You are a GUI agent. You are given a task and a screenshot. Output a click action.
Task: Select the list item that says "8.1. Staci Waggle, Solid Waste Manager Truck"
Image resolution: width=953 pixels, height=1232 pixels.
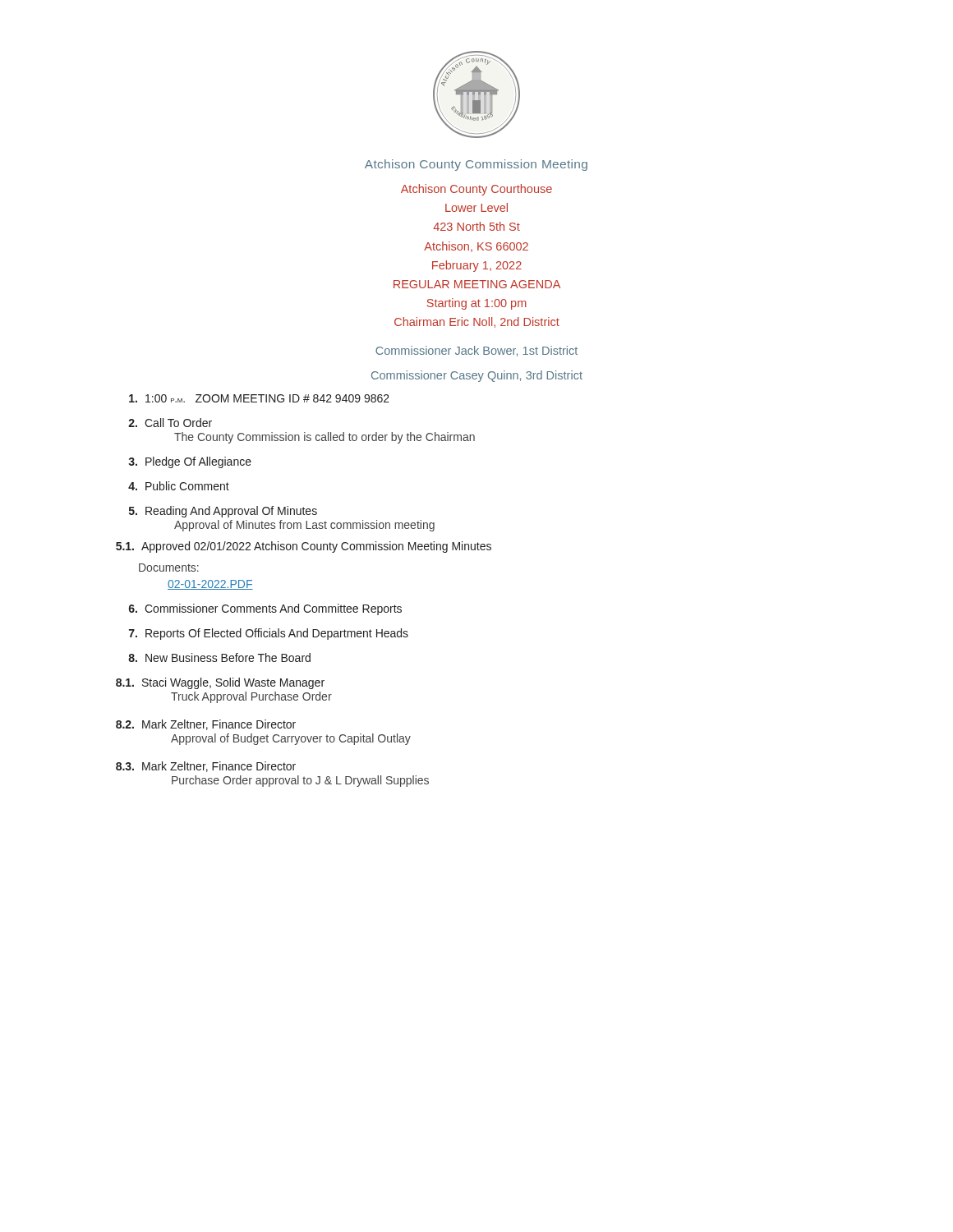[x=220, y=683]
